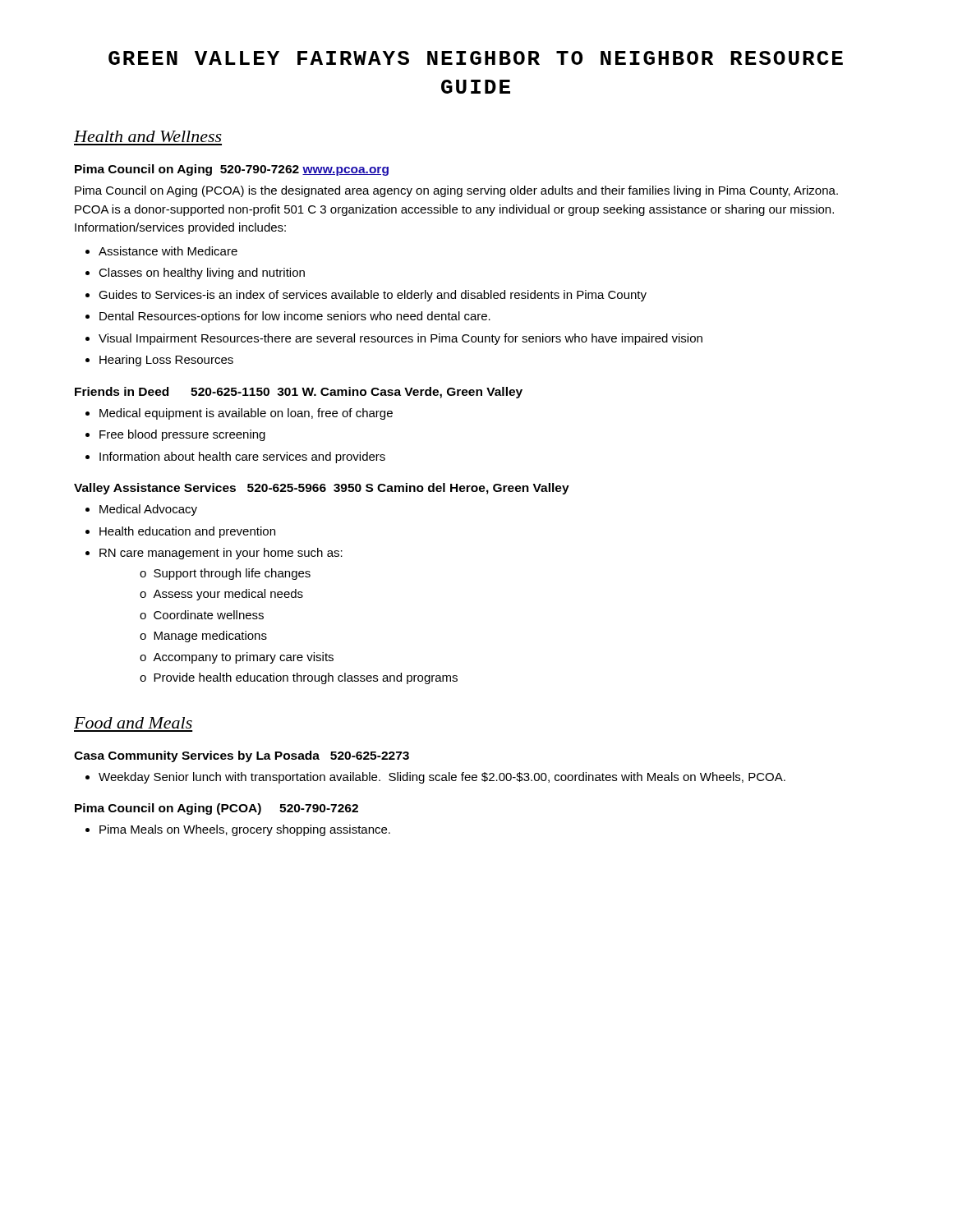Image resolution: width=953 pixels, height=1232 pixels.
Task: Click on the list item that says "Support through life"
Action: (232, 573)
